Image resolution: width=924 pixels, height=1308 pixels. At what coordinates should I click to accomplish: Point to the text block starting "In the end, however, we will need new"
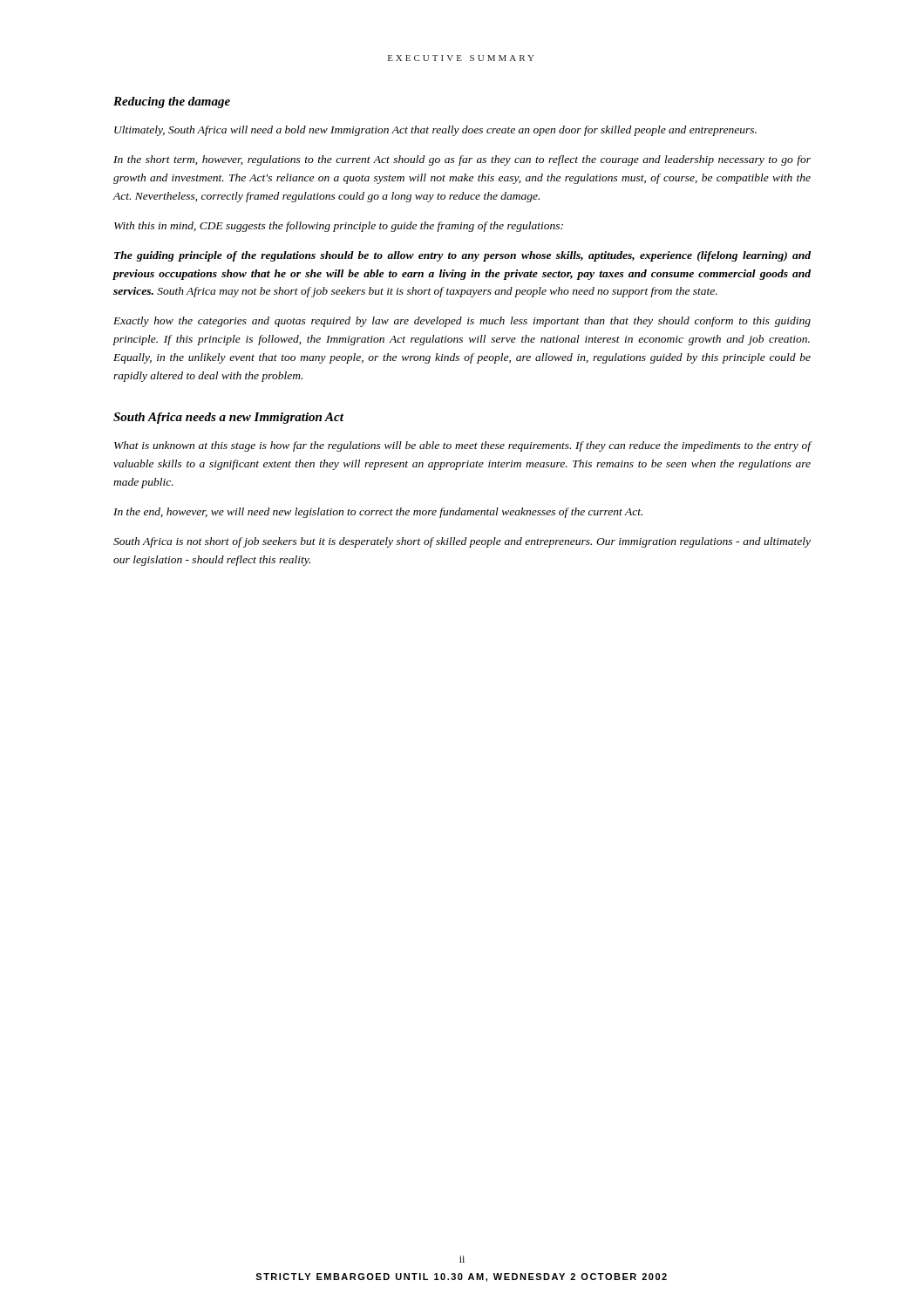pyautogui.click(x=378, y=511)
